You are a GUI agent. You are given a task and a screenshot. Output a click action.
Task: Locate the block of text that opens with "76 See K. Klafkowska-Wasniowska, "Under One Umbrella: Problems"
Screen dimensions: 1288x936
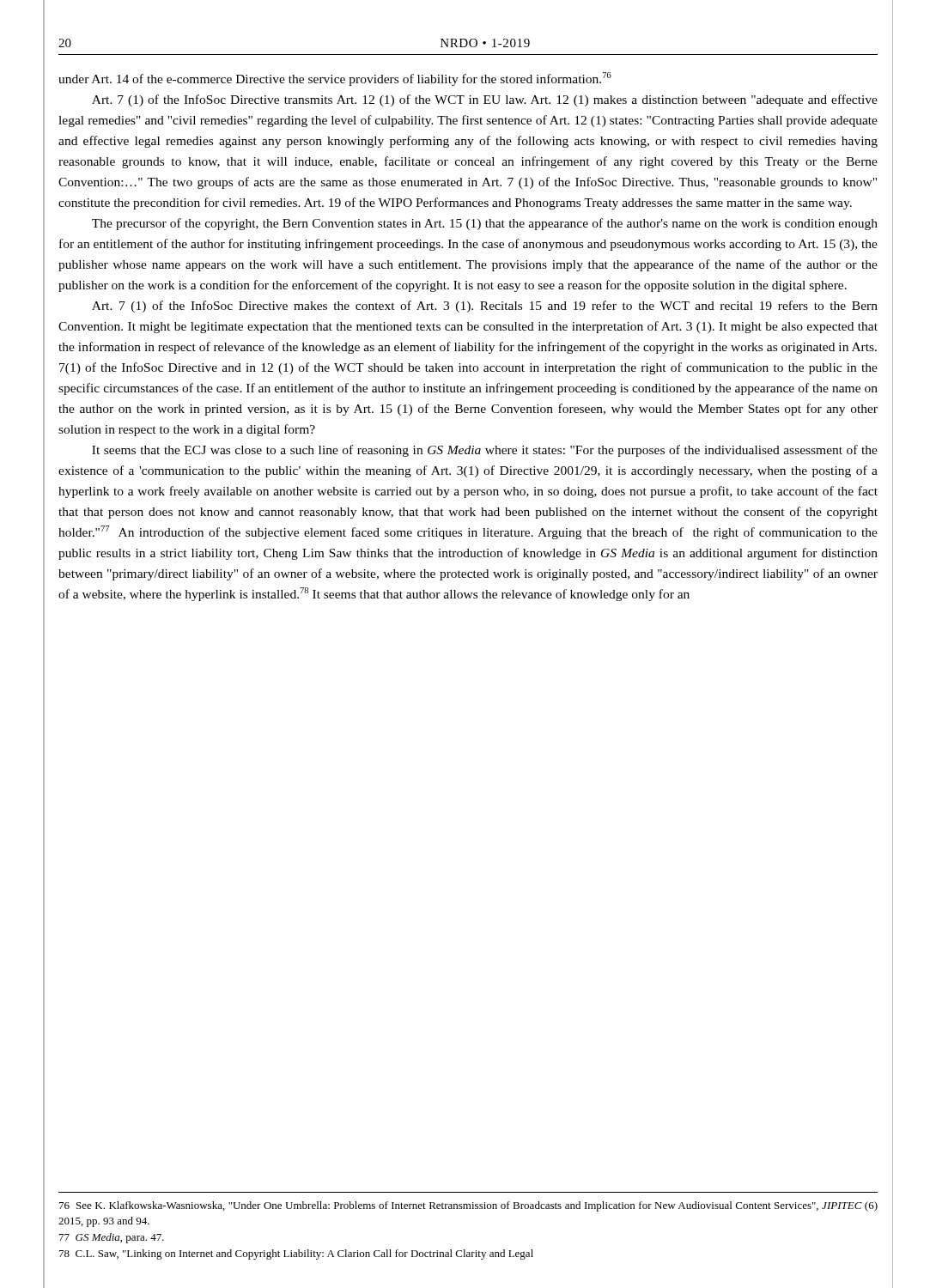(x=468, y=1214)
